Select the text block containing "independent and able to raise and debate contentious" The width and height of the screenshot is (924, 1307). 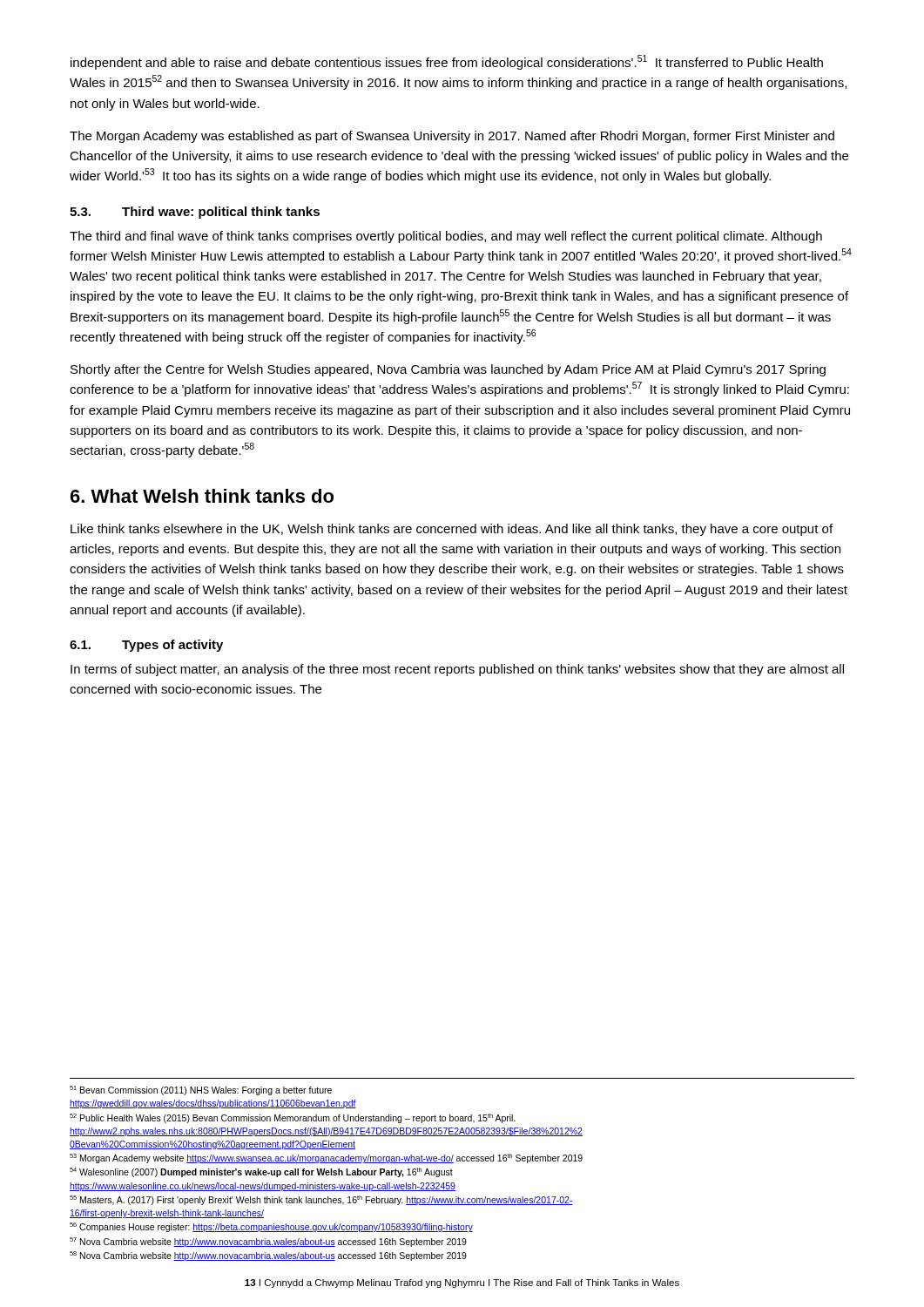coord(459,82)
